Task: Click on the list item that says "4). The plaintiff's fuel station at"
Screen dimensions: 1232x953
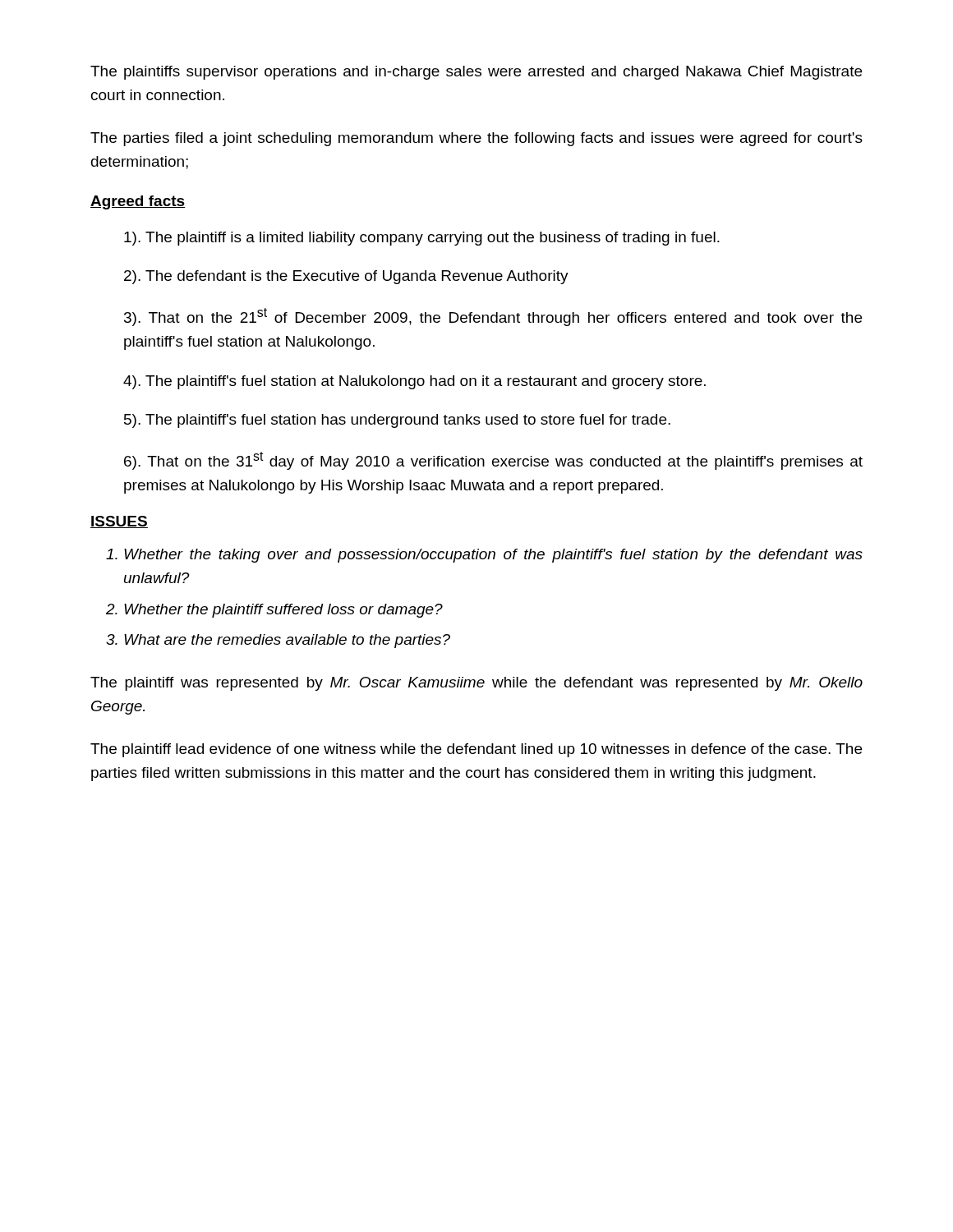Action: tap(415, 381)
